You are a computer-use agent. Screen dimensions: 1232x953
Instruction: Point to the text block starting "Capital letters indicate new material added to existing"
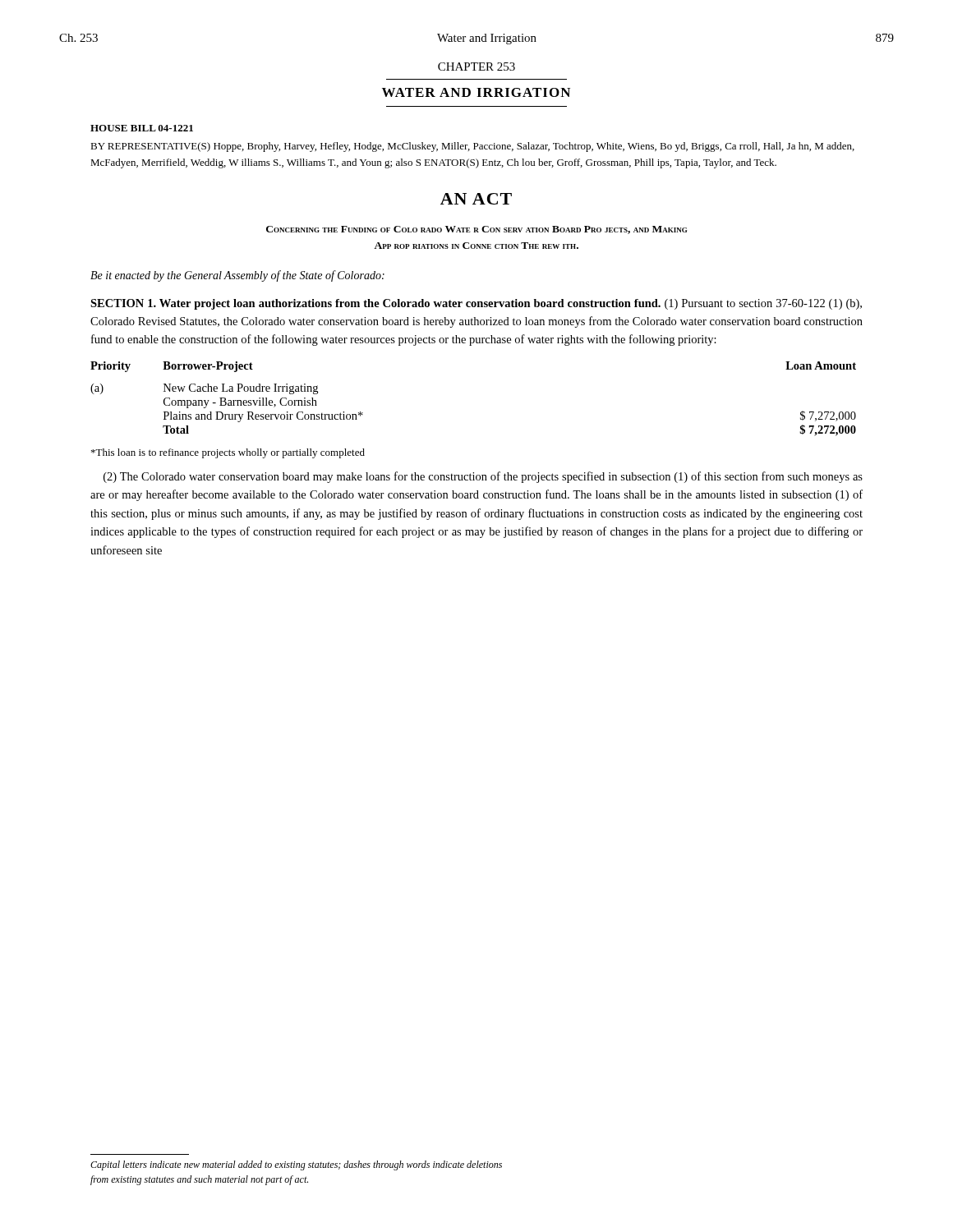(x=476, y=1170)
